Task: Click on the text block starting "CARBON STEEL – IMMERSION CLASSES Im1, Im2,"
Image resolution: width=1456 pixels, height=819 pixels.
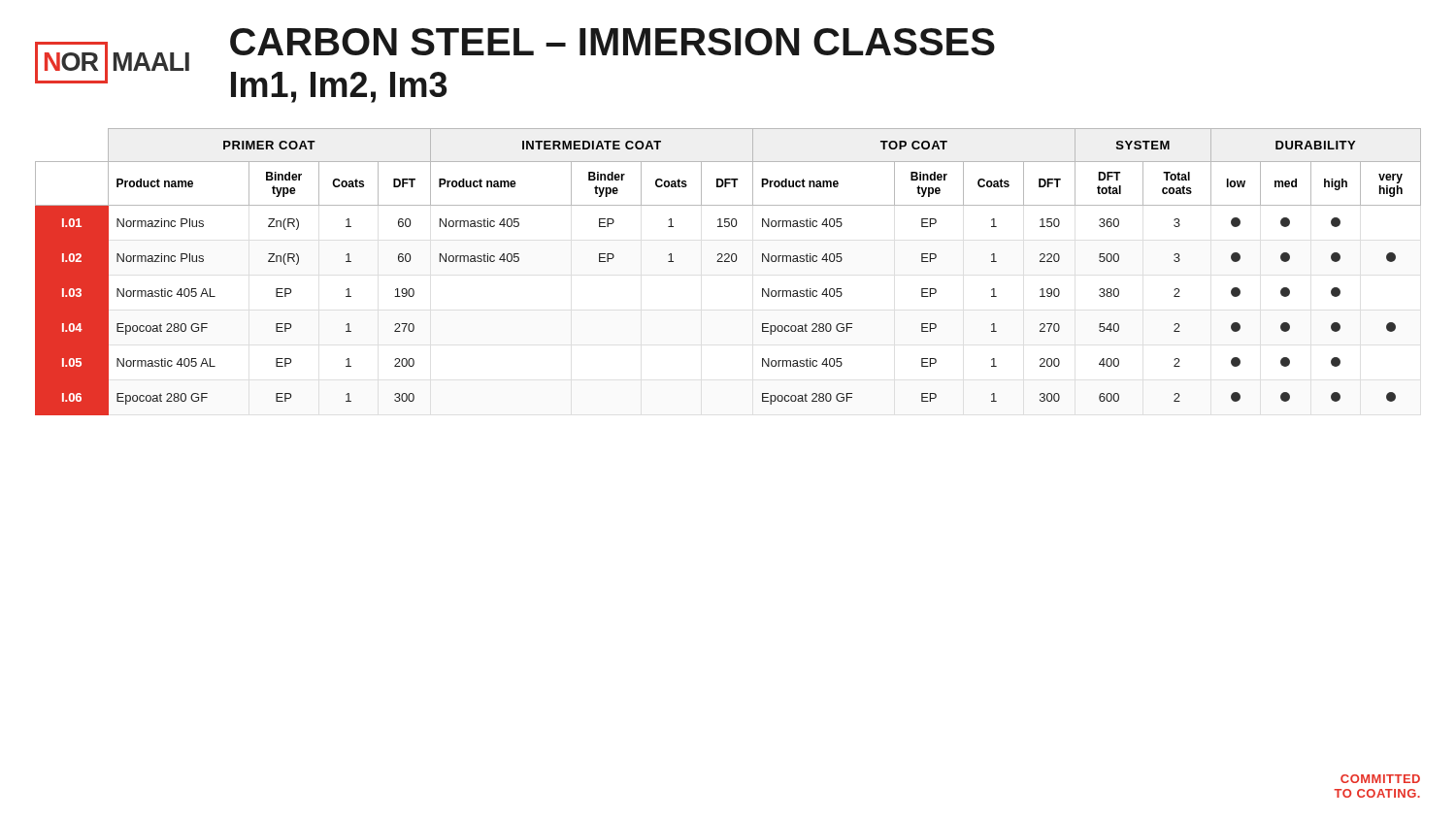Action: click(612, 63)
